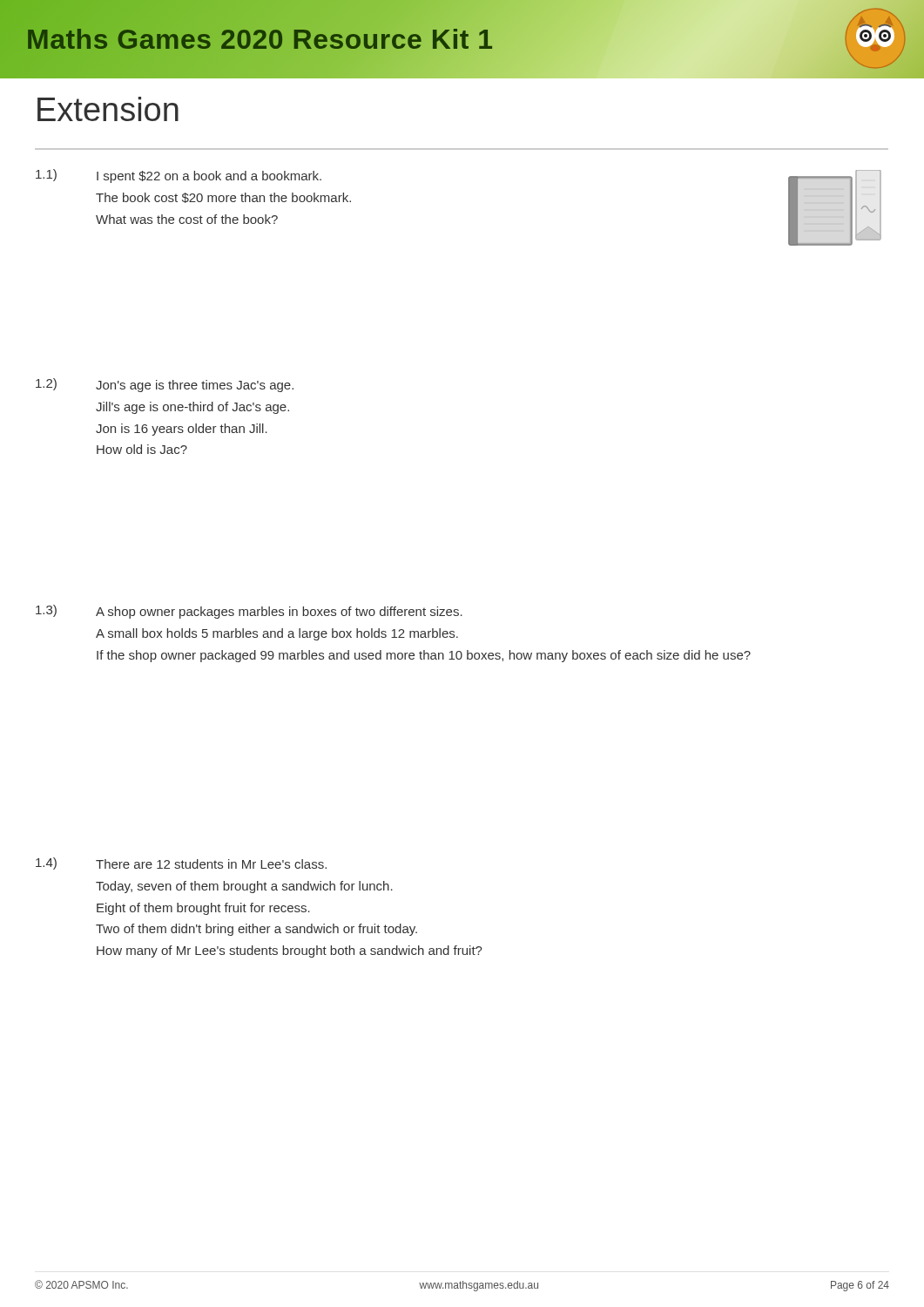Click the passage that begins "3) A shop owner packages marbles in"
Screen dimensions: 1307x924
462,634
